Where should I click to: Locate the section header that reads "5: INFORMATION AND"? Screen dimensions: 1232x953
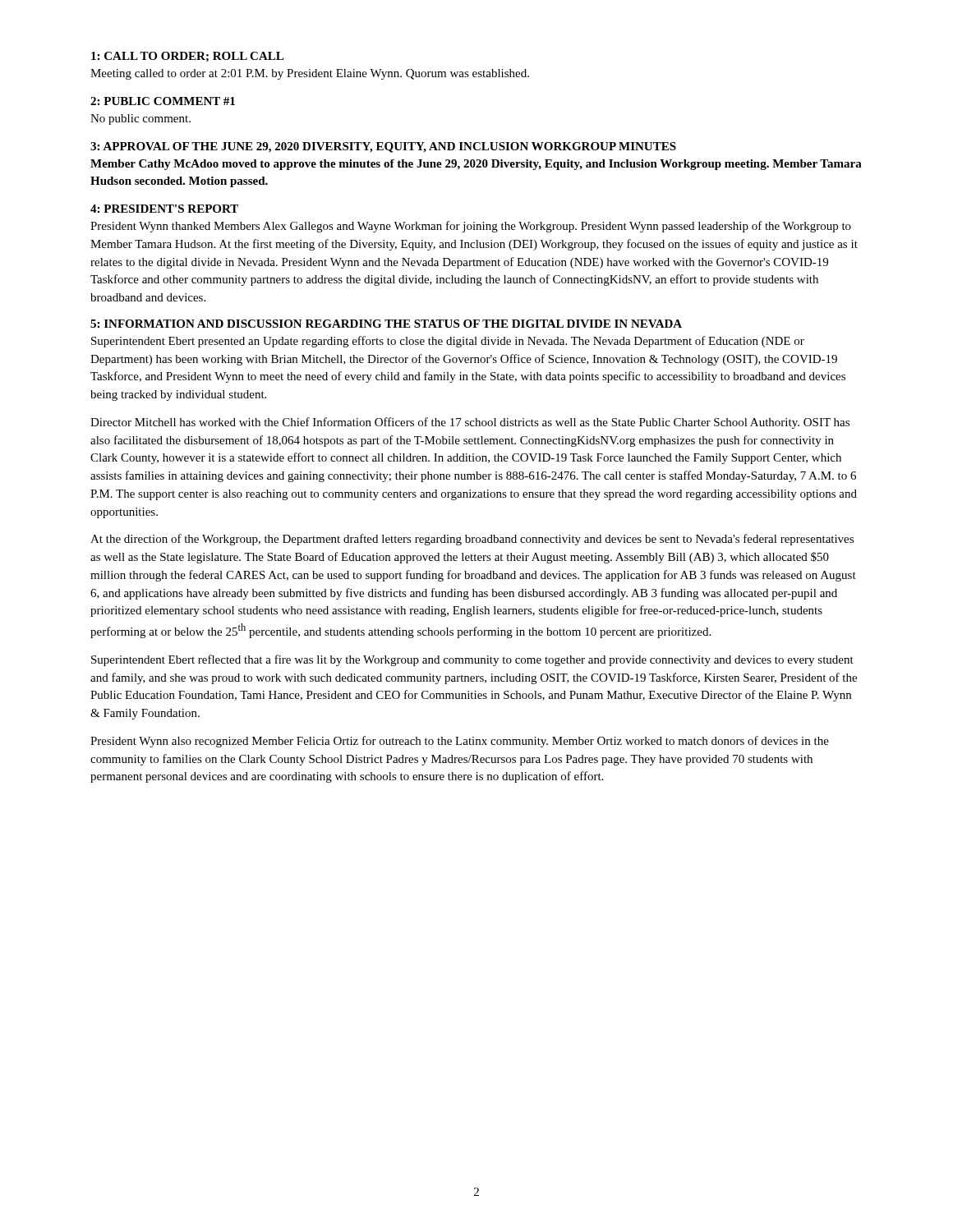tap(386, 323)
